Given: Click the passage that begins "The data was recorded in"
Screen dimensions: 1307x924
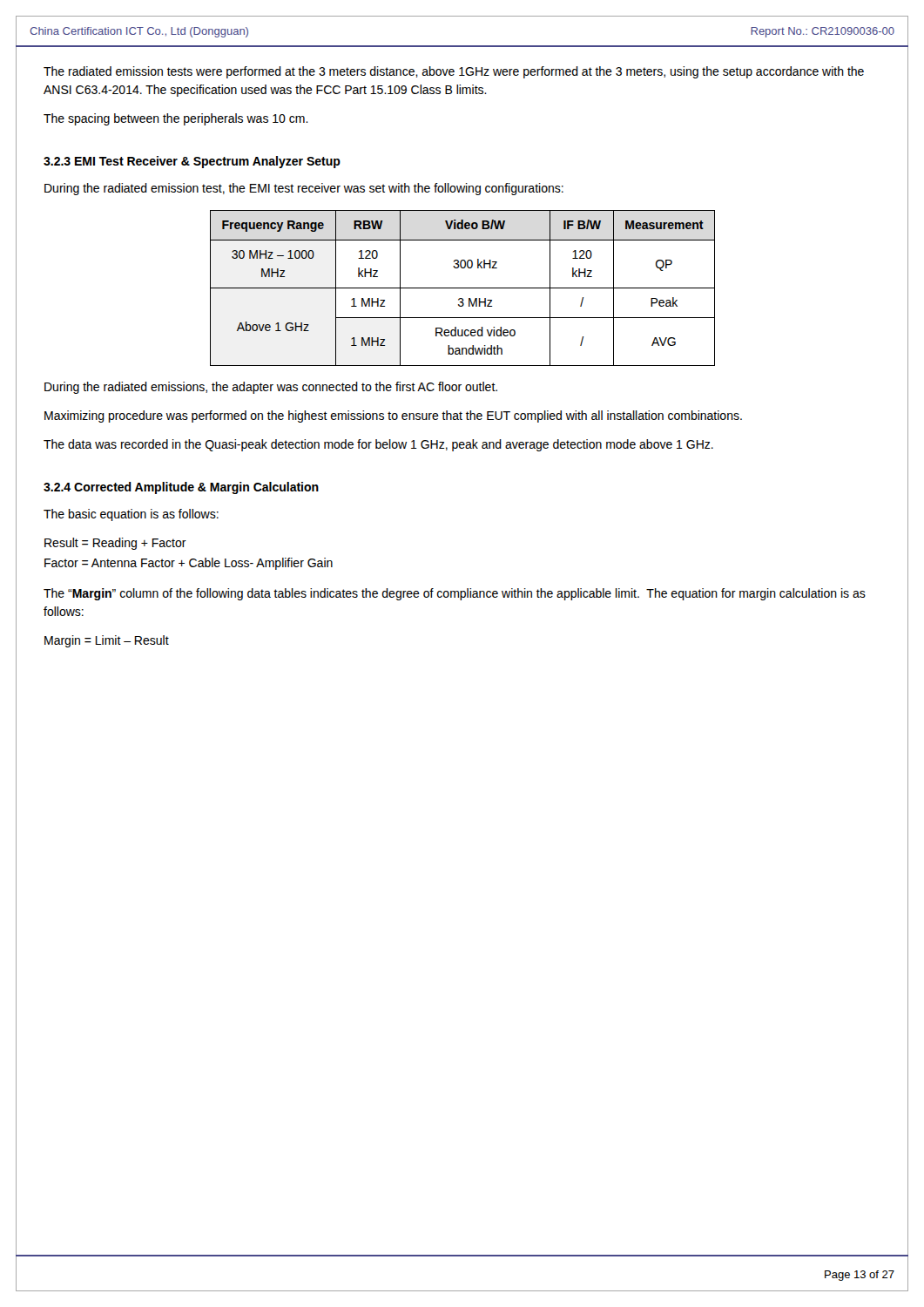Looking at the screenshot, I should coord(379,444).
